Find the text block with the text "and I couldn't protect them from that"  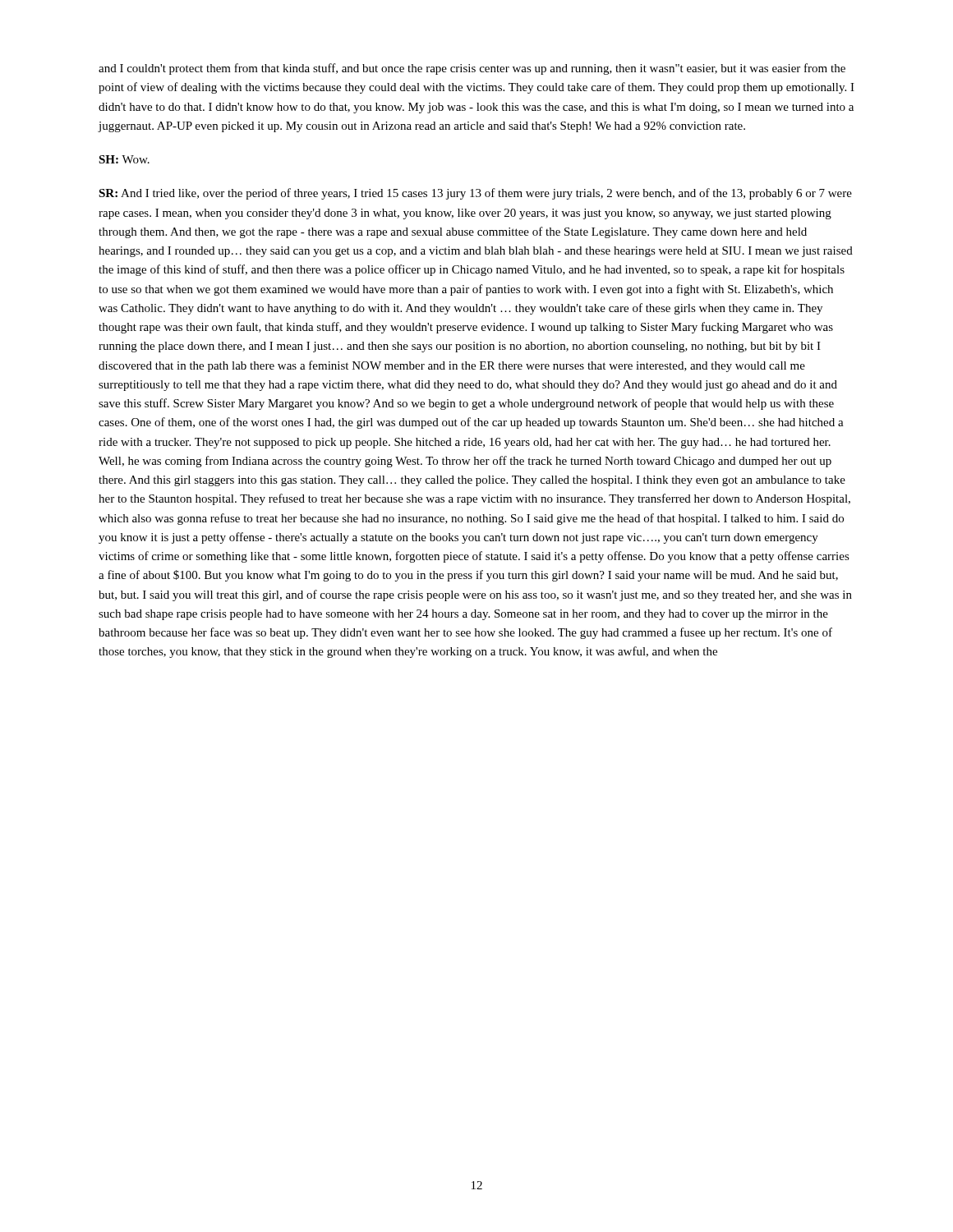tap(476, 97)
